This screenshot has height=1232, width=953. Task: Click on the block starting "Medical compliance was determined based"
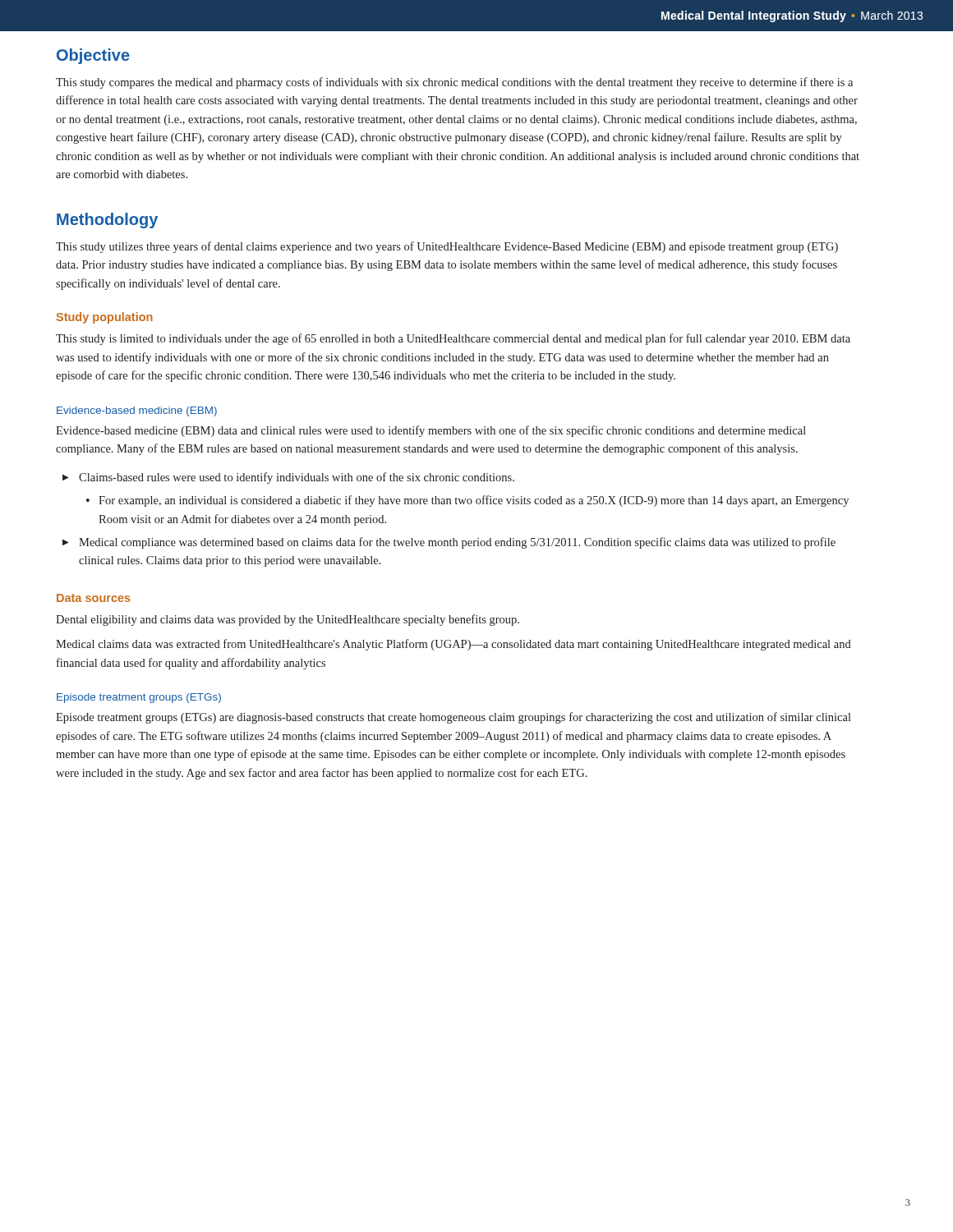457,551
